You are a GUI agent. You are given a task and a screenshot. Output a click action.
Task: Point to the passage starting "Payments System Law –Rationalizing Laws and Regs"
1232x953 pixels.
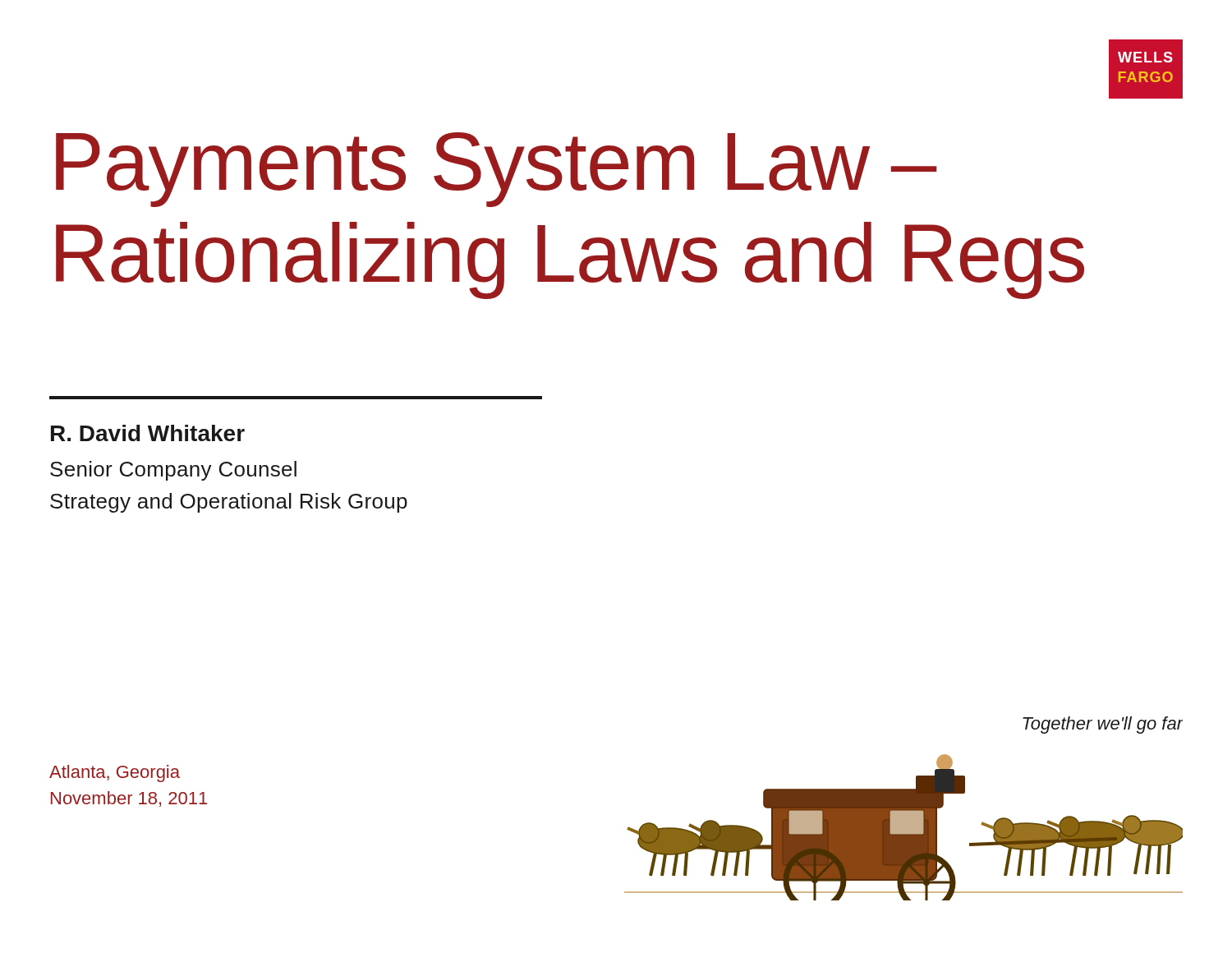point(616,207)
